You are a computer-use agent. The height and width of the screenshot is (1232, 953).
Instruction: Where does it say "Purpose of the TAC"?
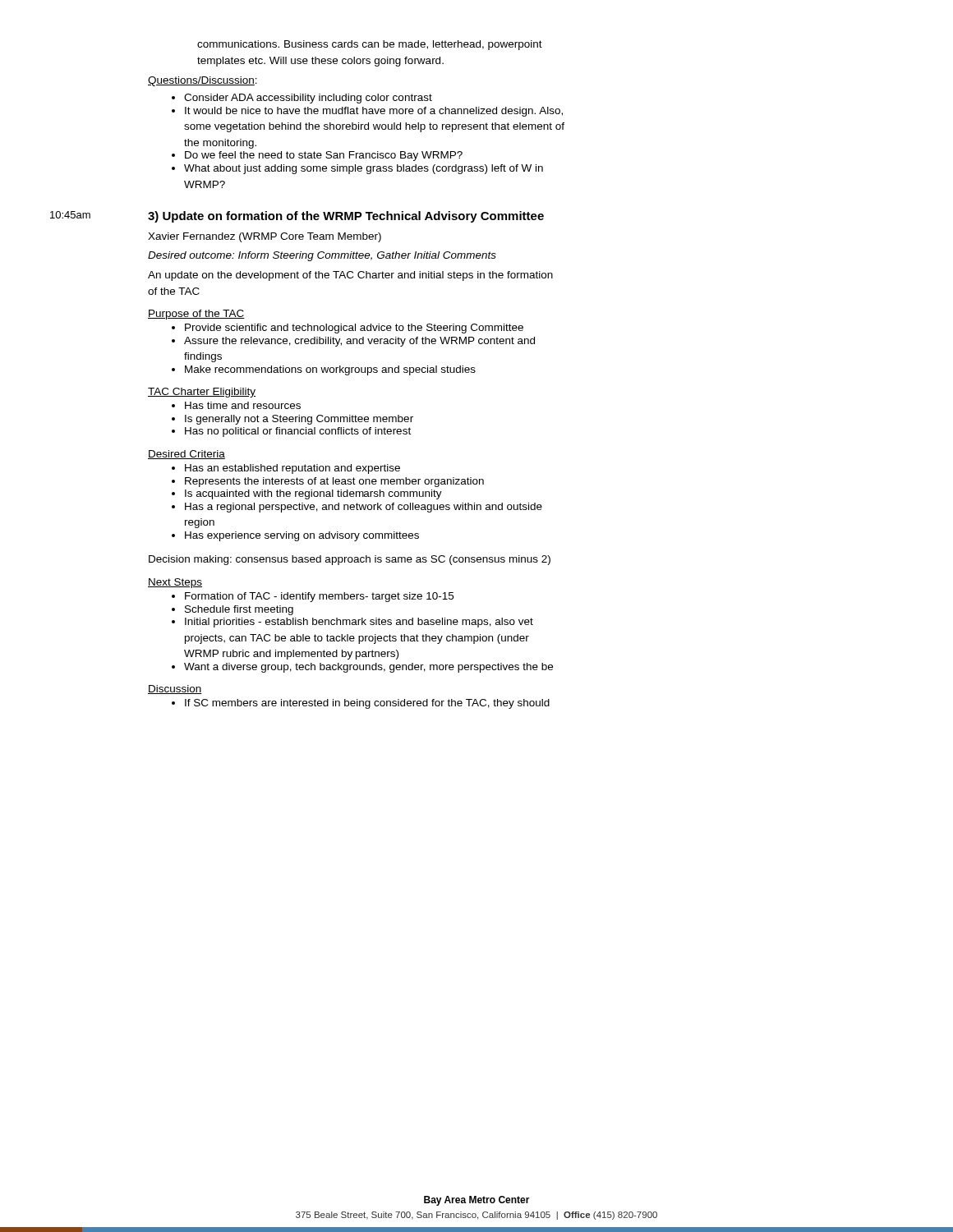pos(196,315)
